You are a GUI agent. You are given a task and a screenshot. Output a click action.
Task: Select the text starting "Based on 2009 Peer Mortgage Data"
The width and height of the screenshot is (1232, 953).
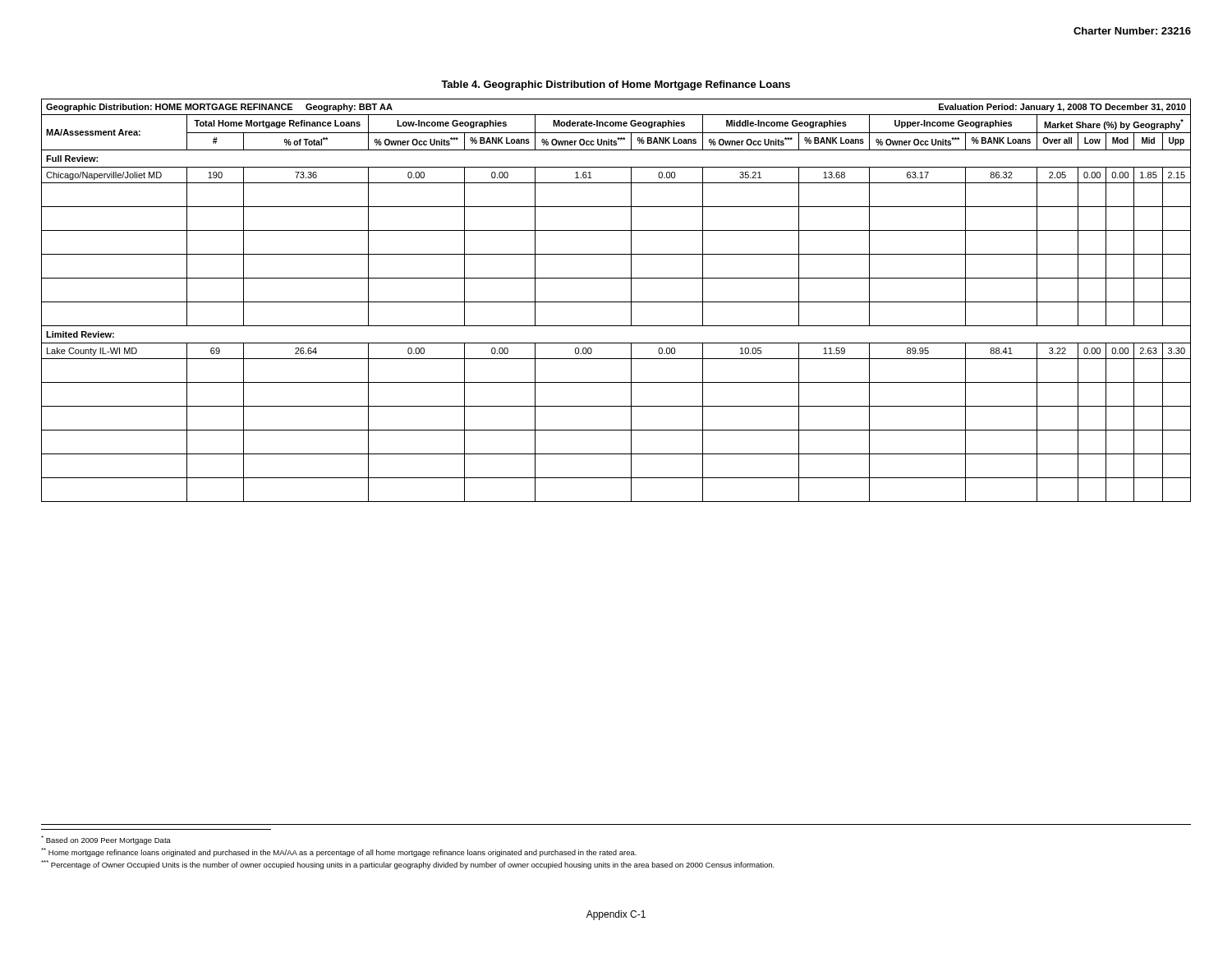(106, 839)
